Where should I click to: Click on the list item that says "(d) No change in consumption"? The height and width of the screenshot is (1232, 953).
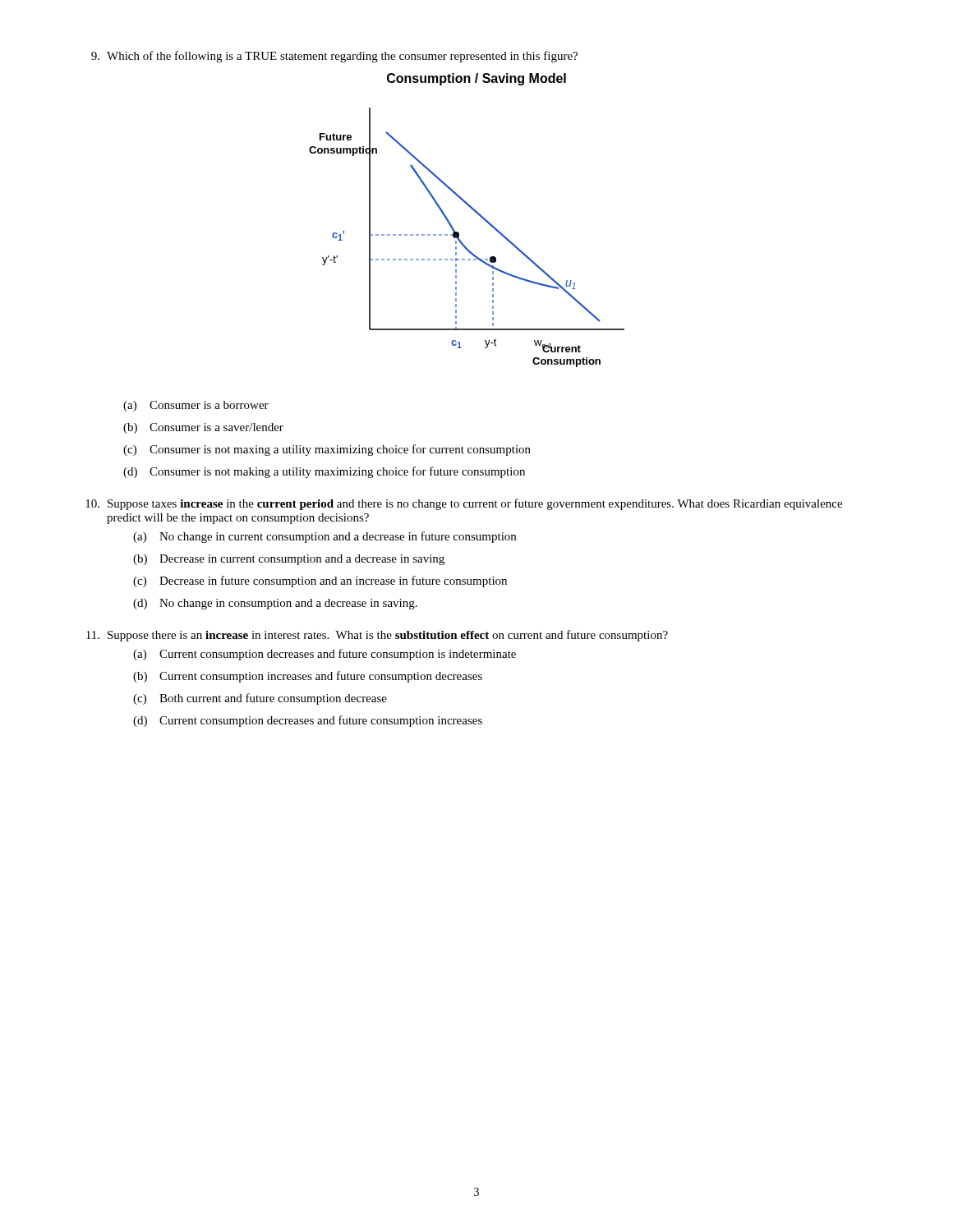(275, 603)
